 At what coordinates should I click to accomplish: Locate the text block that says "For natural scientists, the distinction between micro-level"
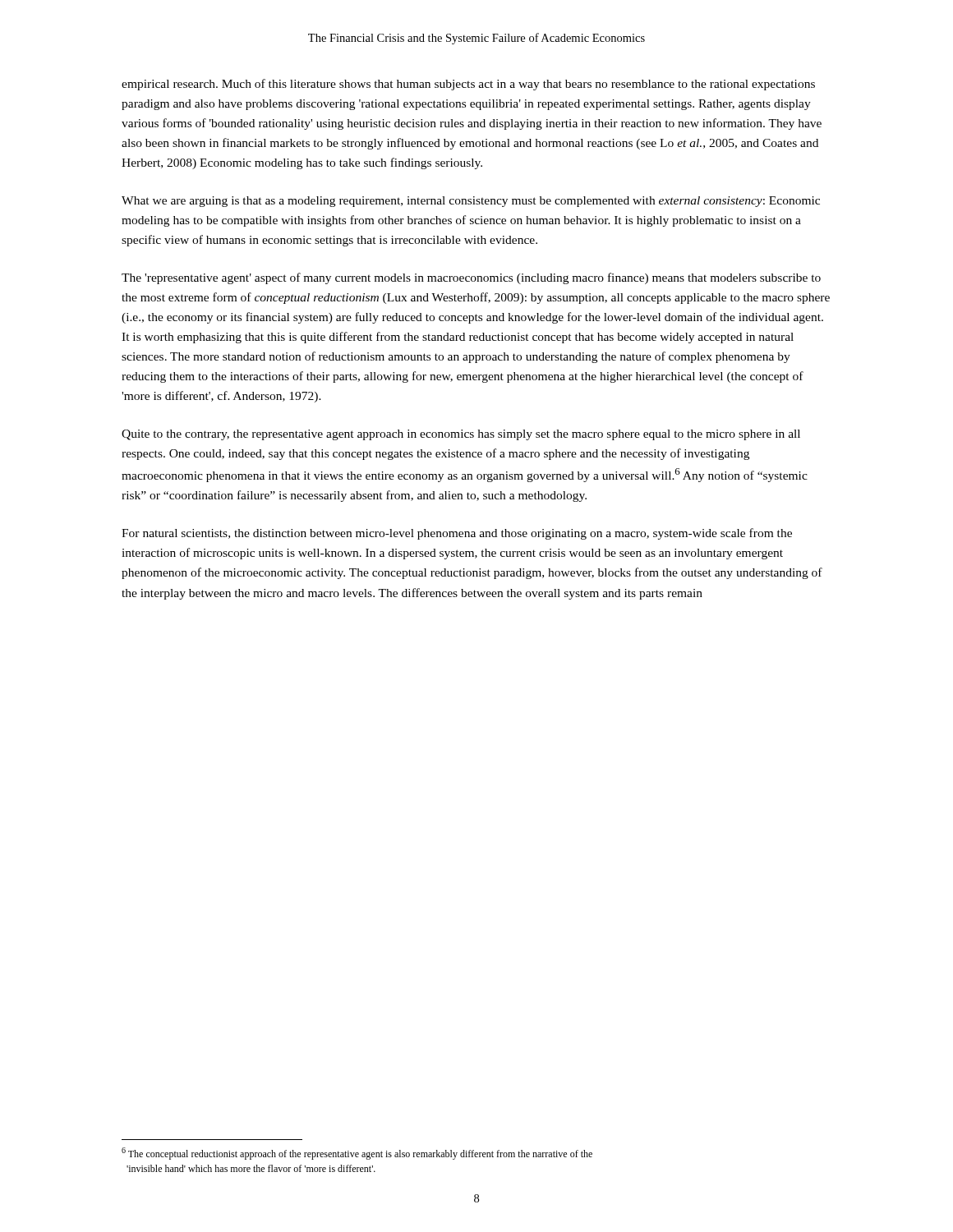(x=472, y=563)
